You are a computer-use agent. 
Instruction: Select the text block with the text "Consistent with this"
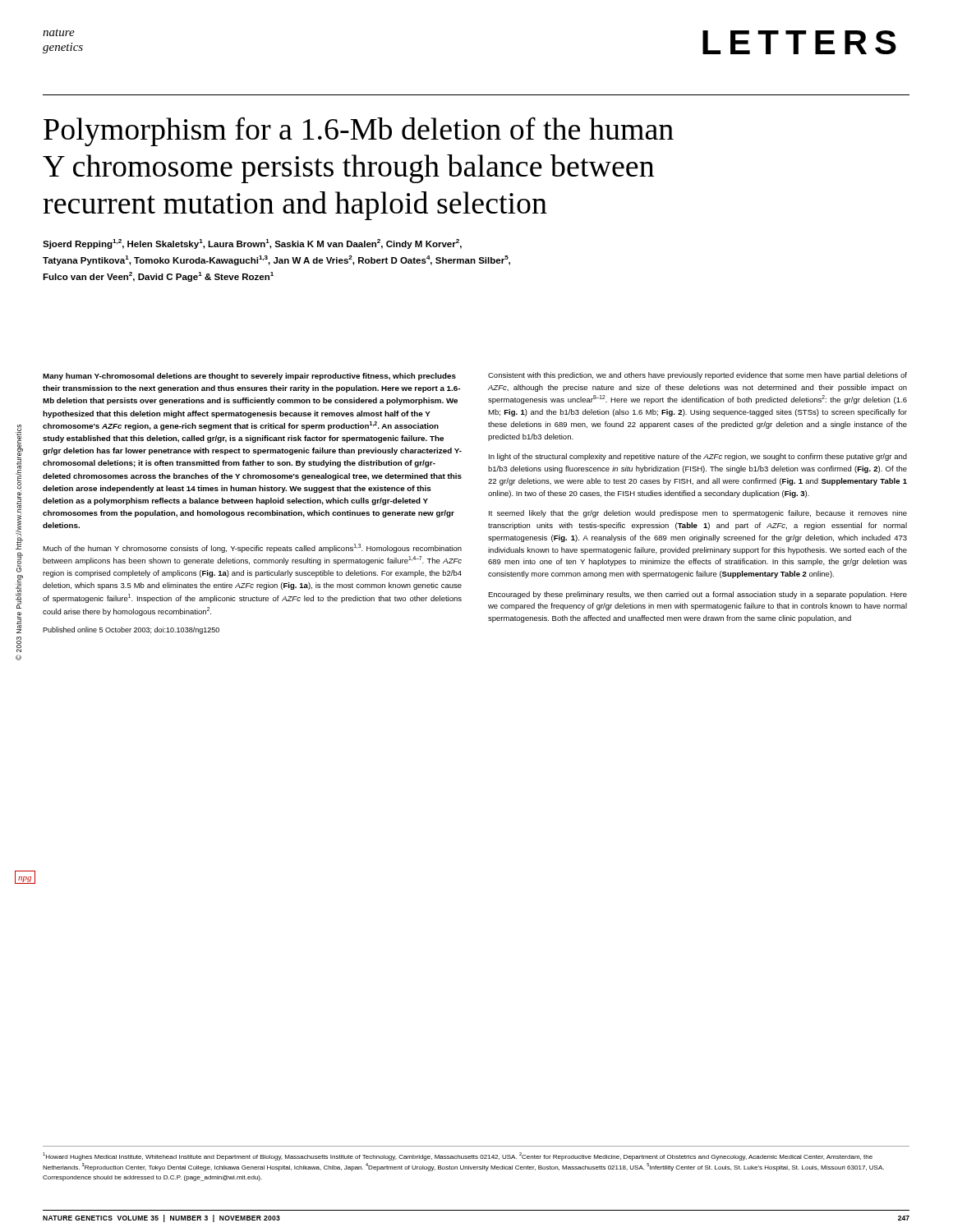click(x=698, y=406)
